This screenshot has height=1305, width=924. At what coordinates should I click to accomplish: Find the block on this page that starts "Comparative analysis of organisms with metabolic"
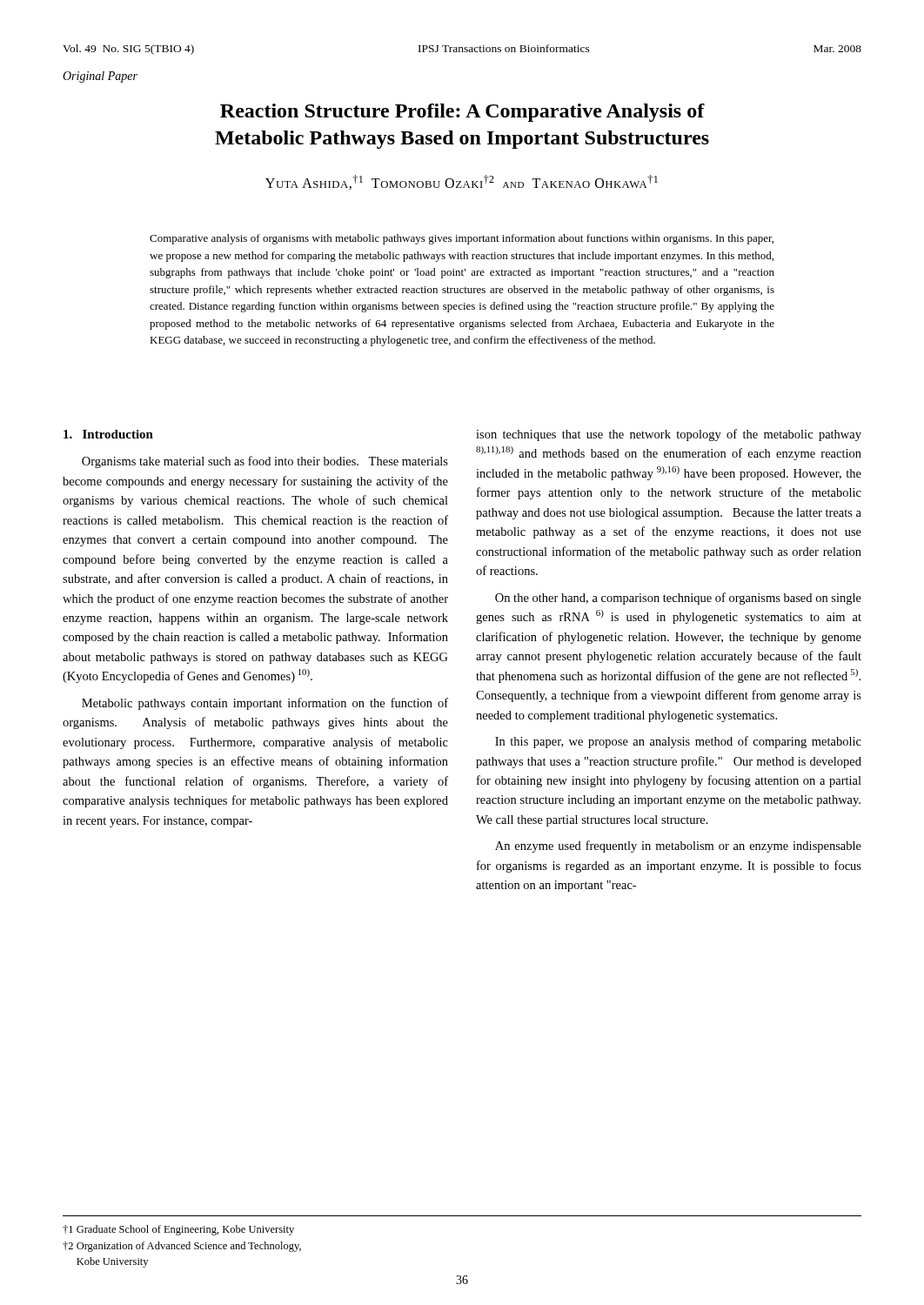462,289
